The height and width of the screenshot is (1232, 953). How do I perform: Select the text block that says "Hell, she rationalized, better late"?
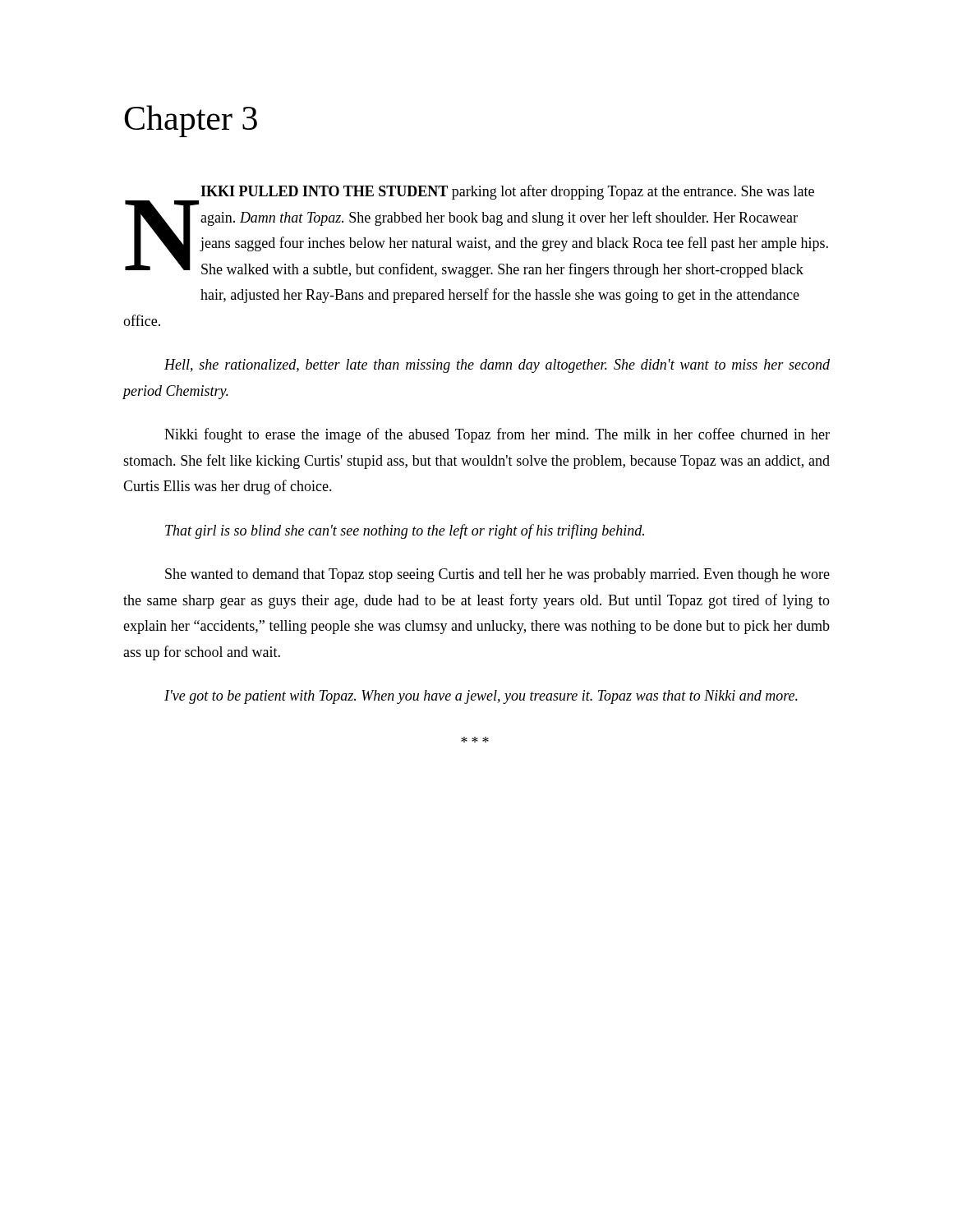476,378
